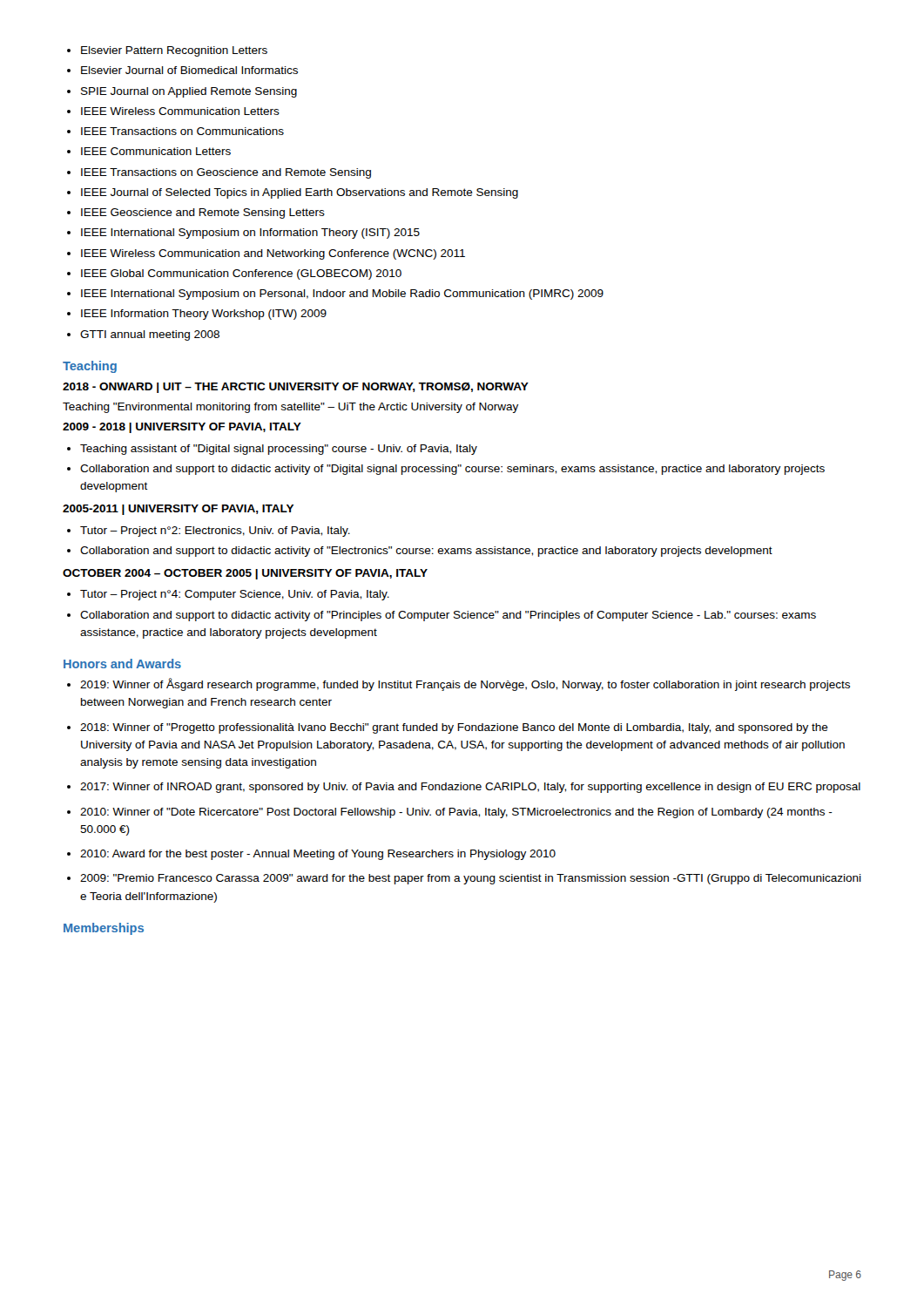
Task: Select the list item containing "IEEE Wireless Communication Letters"
Action: point(180,111)
